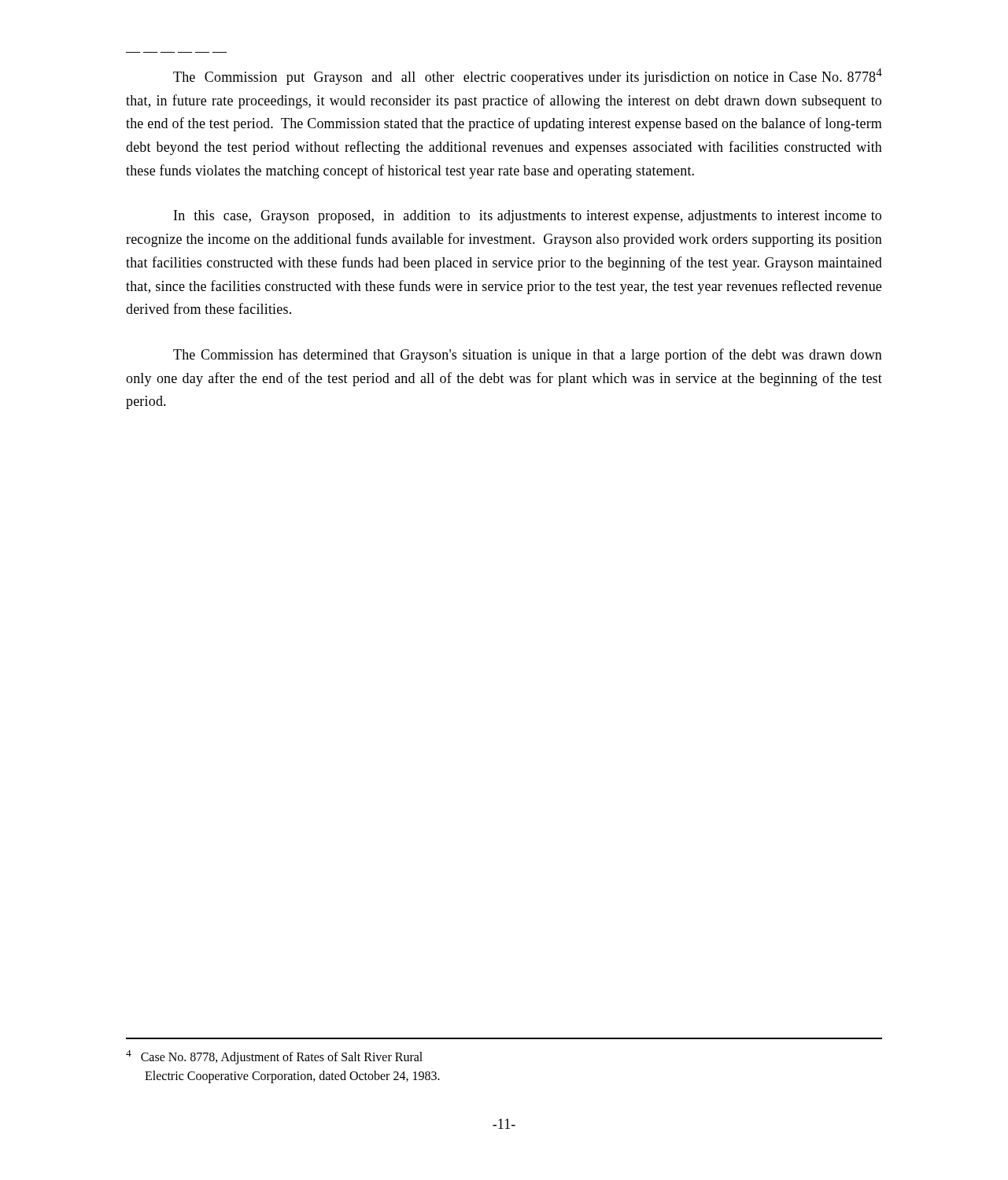Image resolution: width=1008 pixels, height=1180 pixels.
Task: Navigate to the element starting "The Commission put Grayson and"
Action: click(x=504, y=122)
